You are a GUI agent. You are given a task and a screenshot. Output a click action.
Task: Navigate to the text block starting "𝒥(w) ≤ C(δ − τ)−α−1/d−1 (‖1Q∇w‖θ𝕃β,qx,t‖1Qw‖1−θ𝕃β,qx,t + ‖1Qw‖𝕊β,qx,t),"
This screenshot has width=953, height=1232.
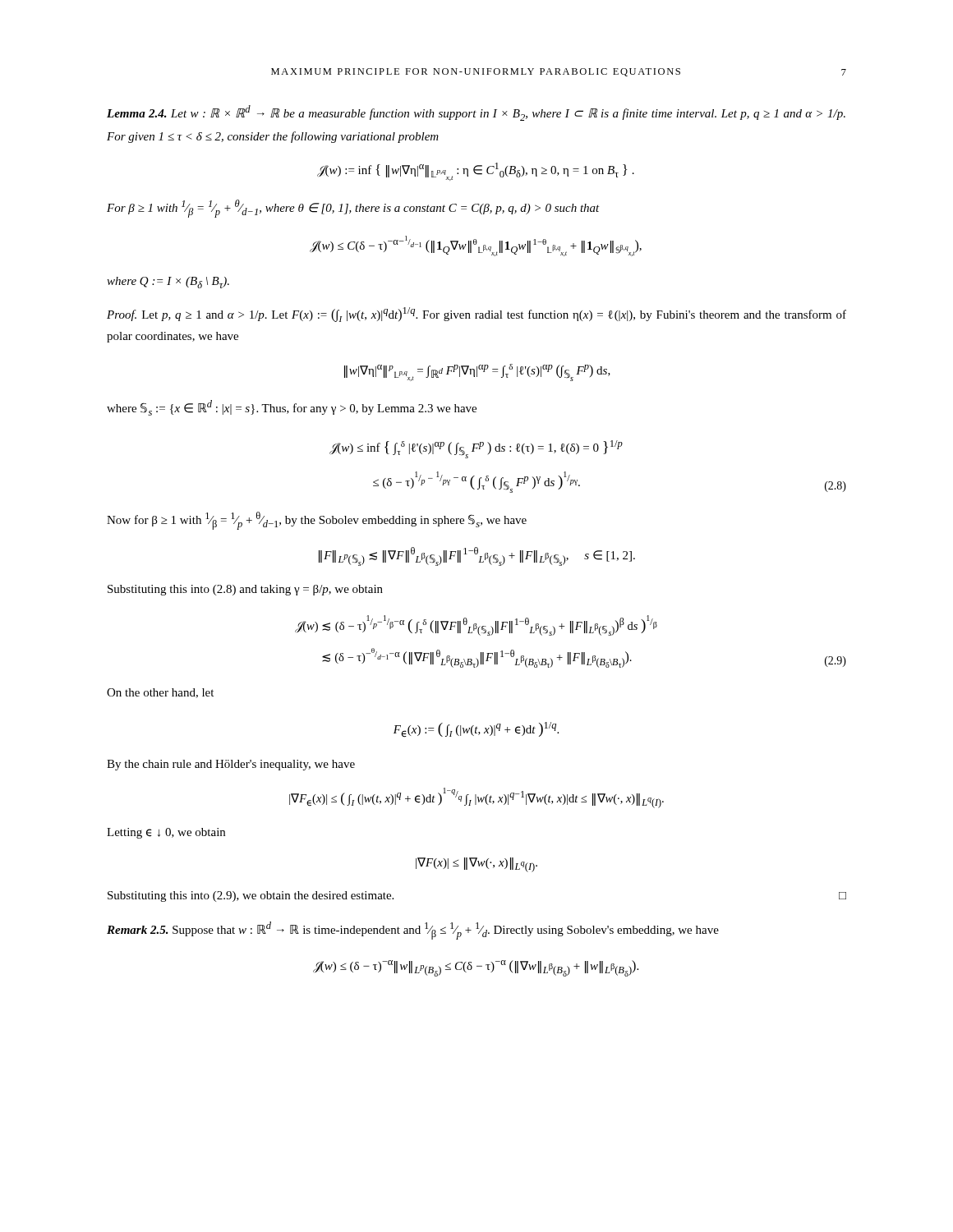[476, 246]
